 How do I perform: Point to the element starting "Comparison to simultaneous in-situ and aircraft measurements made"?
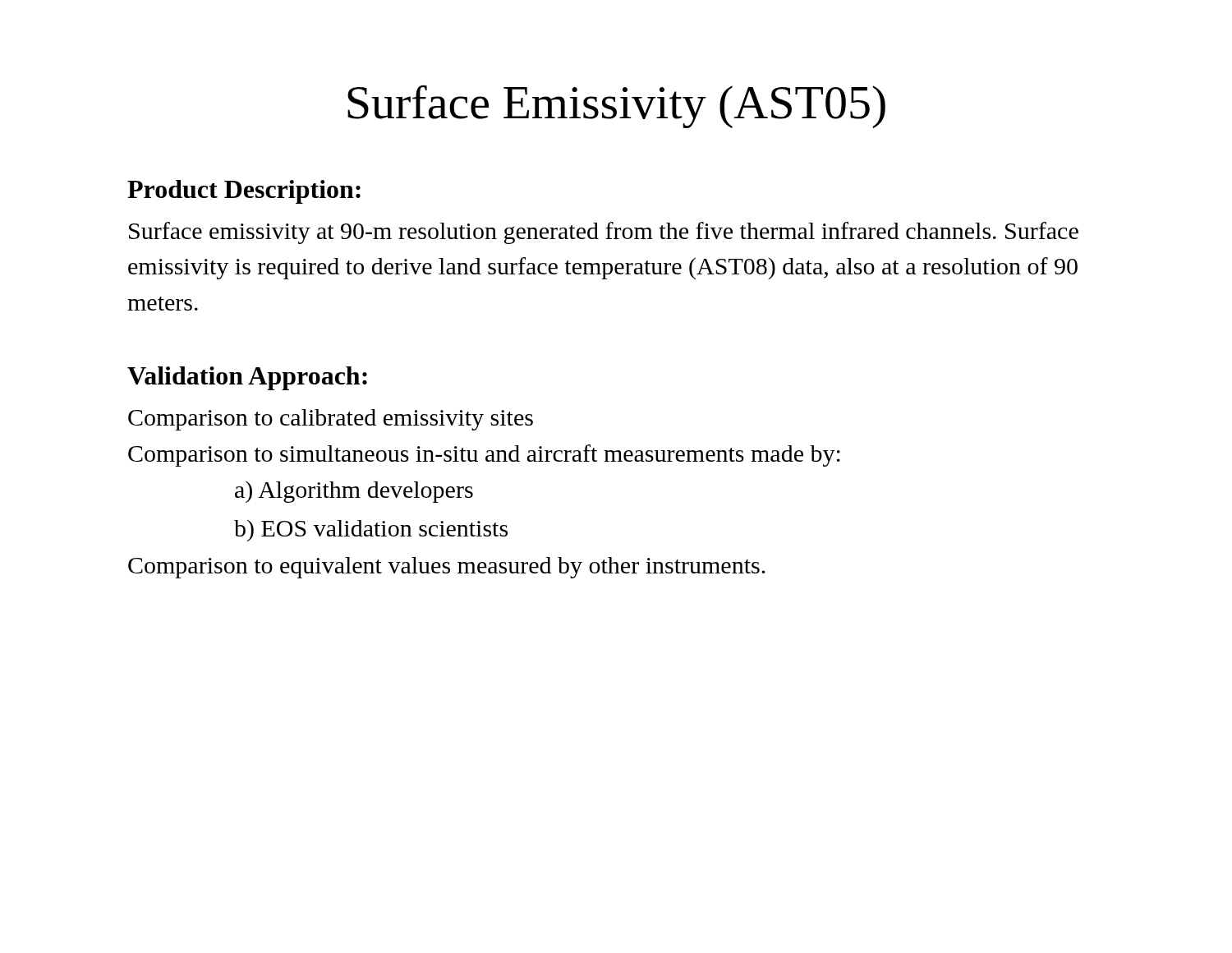[616, 453]
